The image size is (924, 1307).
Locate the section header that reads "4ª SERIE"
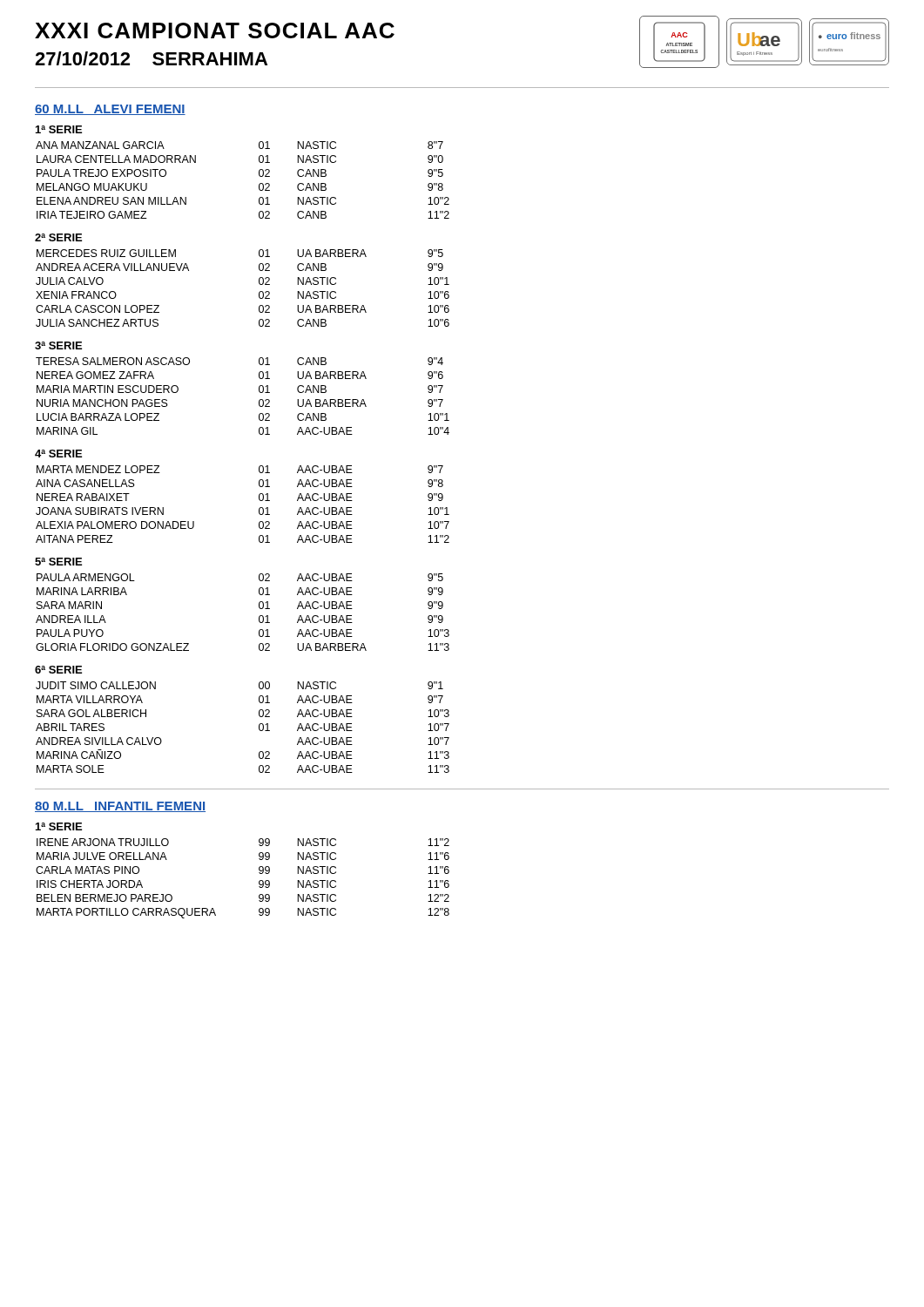point(59,454)
